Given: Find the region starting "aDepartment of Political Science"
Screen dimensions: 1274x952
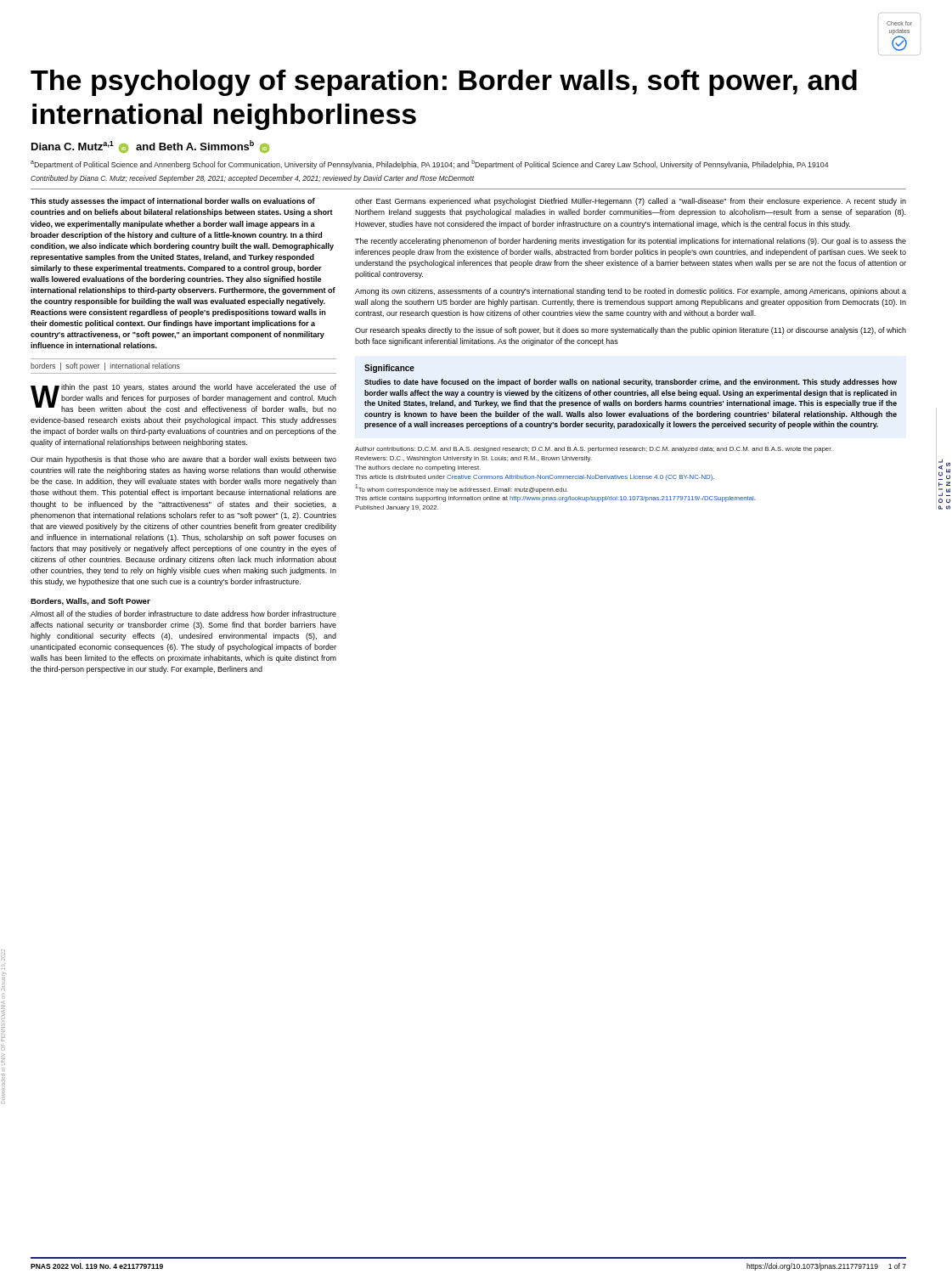Looking at the screenshot, I should [429, 164].
